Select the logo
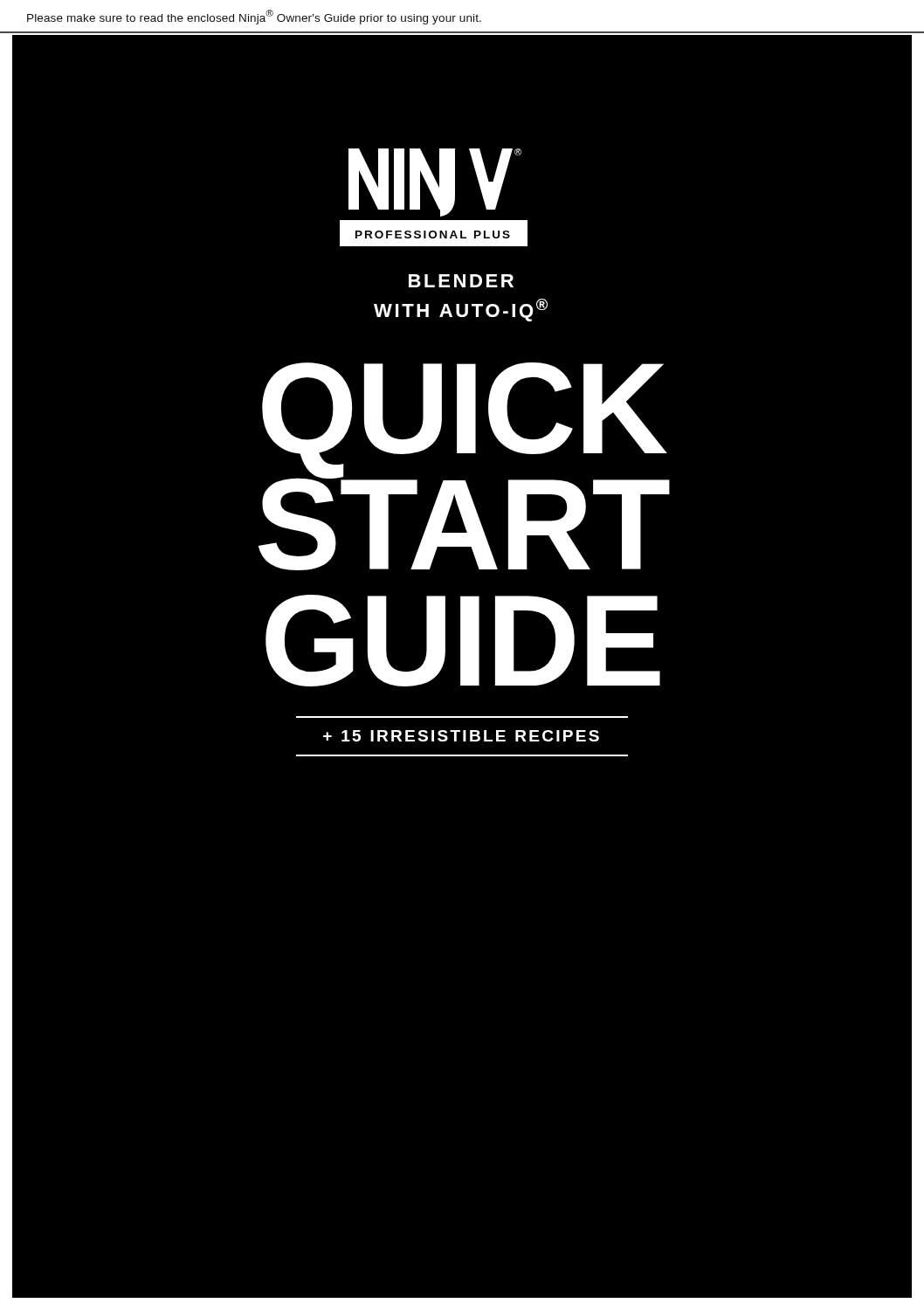The width and height of the screenshot is (924, 1310). [462, 232]
